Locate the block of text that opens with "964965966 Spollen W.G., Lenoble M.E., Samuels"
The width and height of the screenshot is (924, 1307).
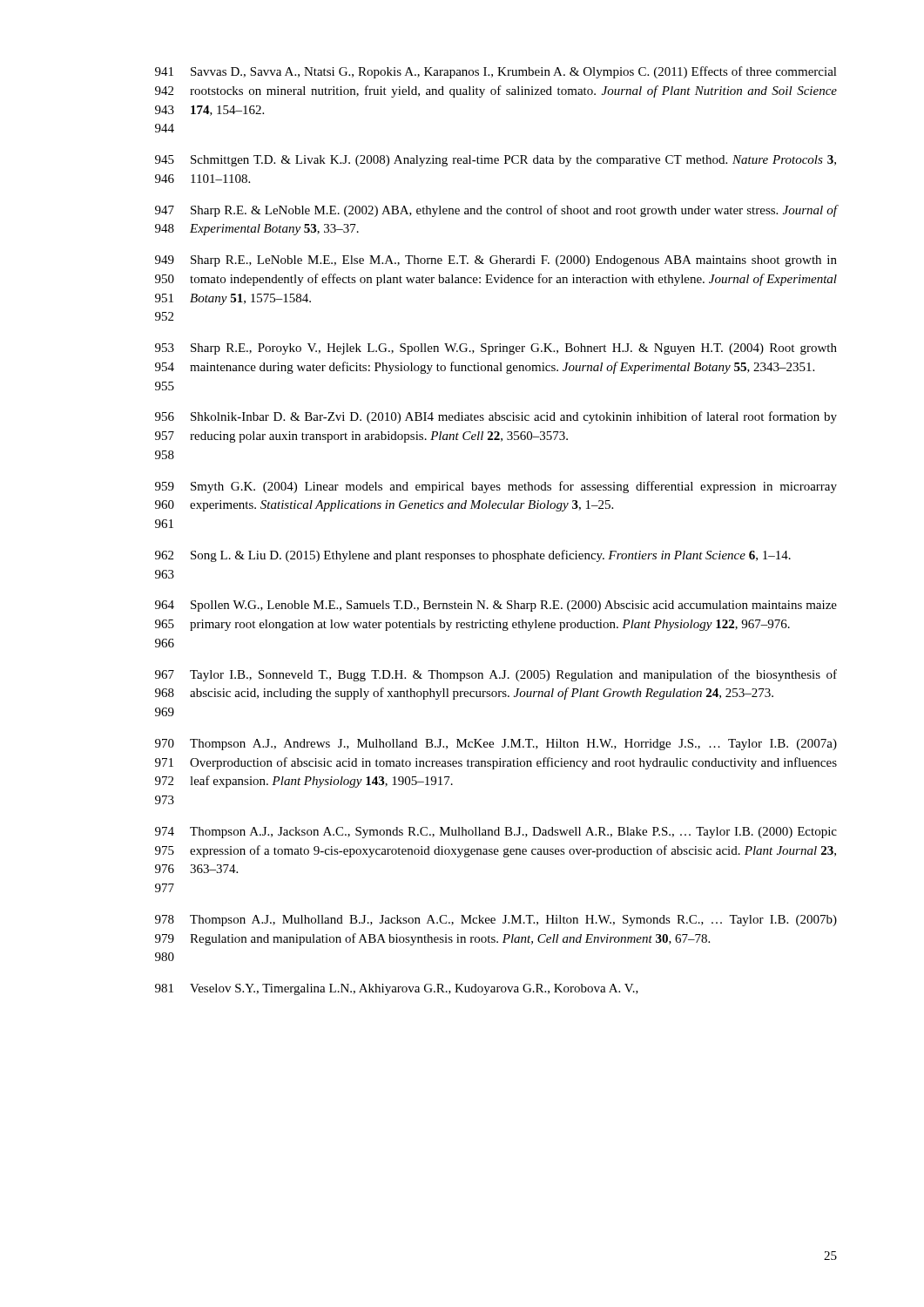[475, 625]
